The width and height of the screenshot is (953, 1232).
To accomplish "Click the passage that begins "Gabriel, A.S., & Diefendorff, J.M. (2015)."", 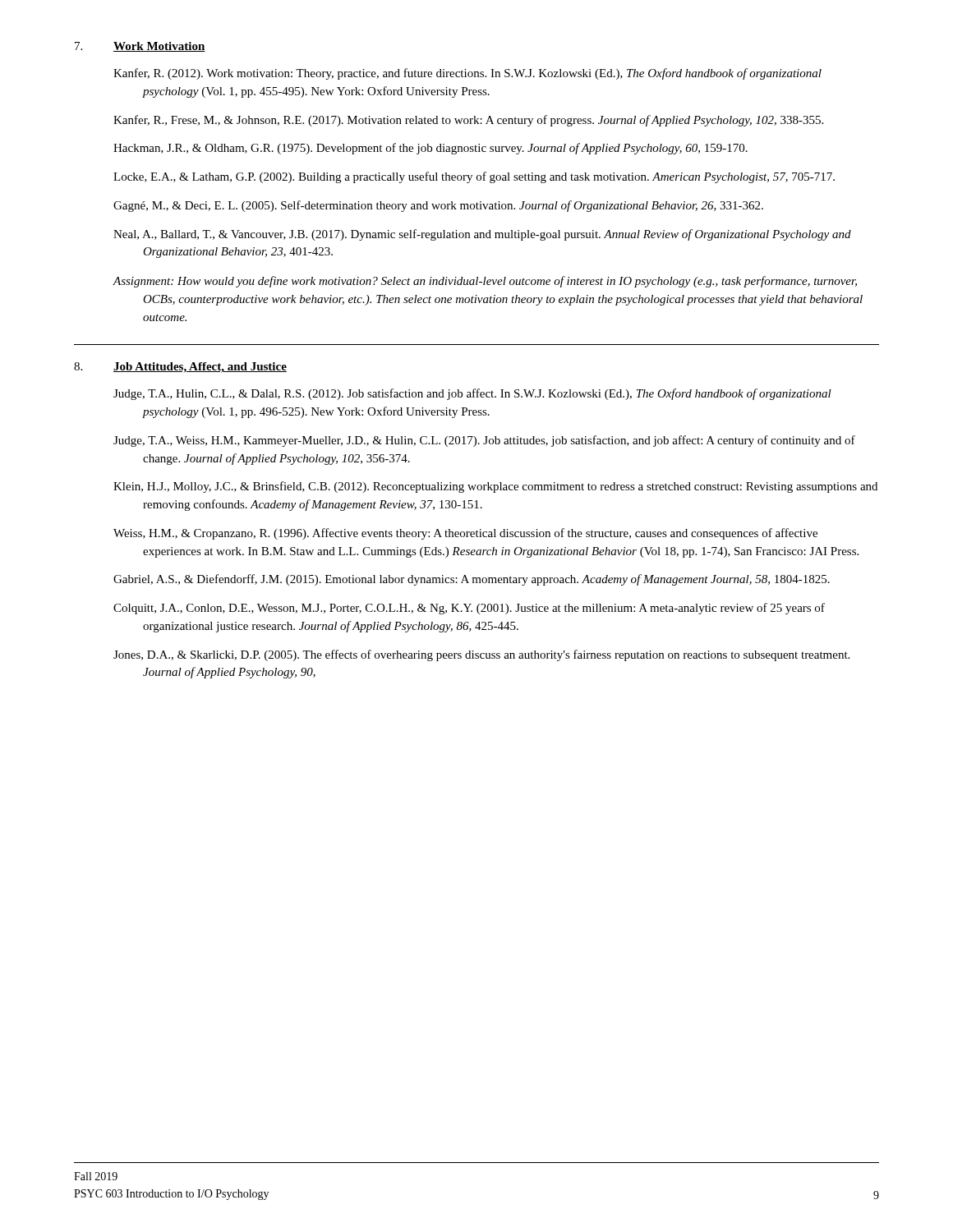I will pos(472,579).
